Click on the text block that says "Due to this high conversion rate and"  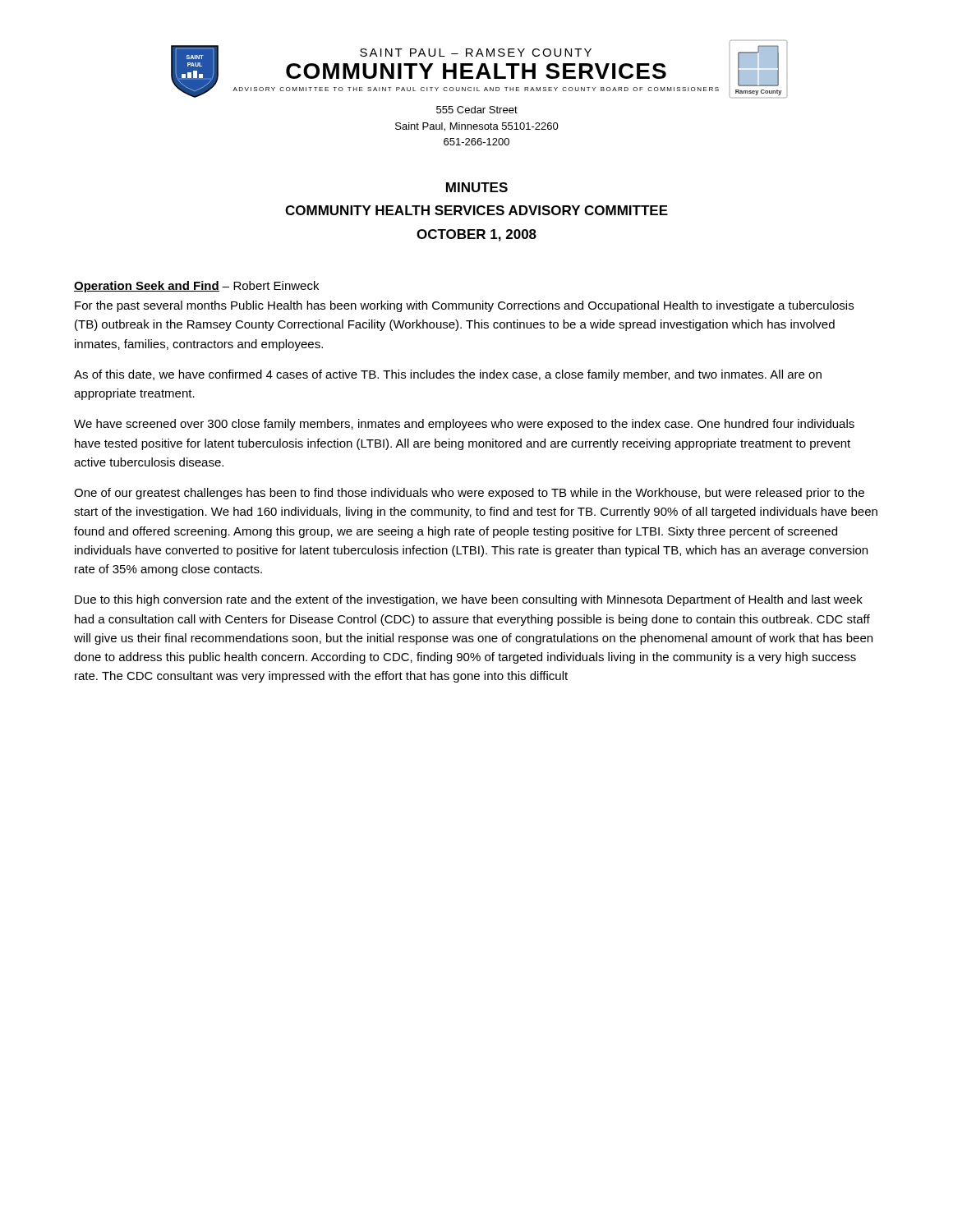(x=474, y=638)
